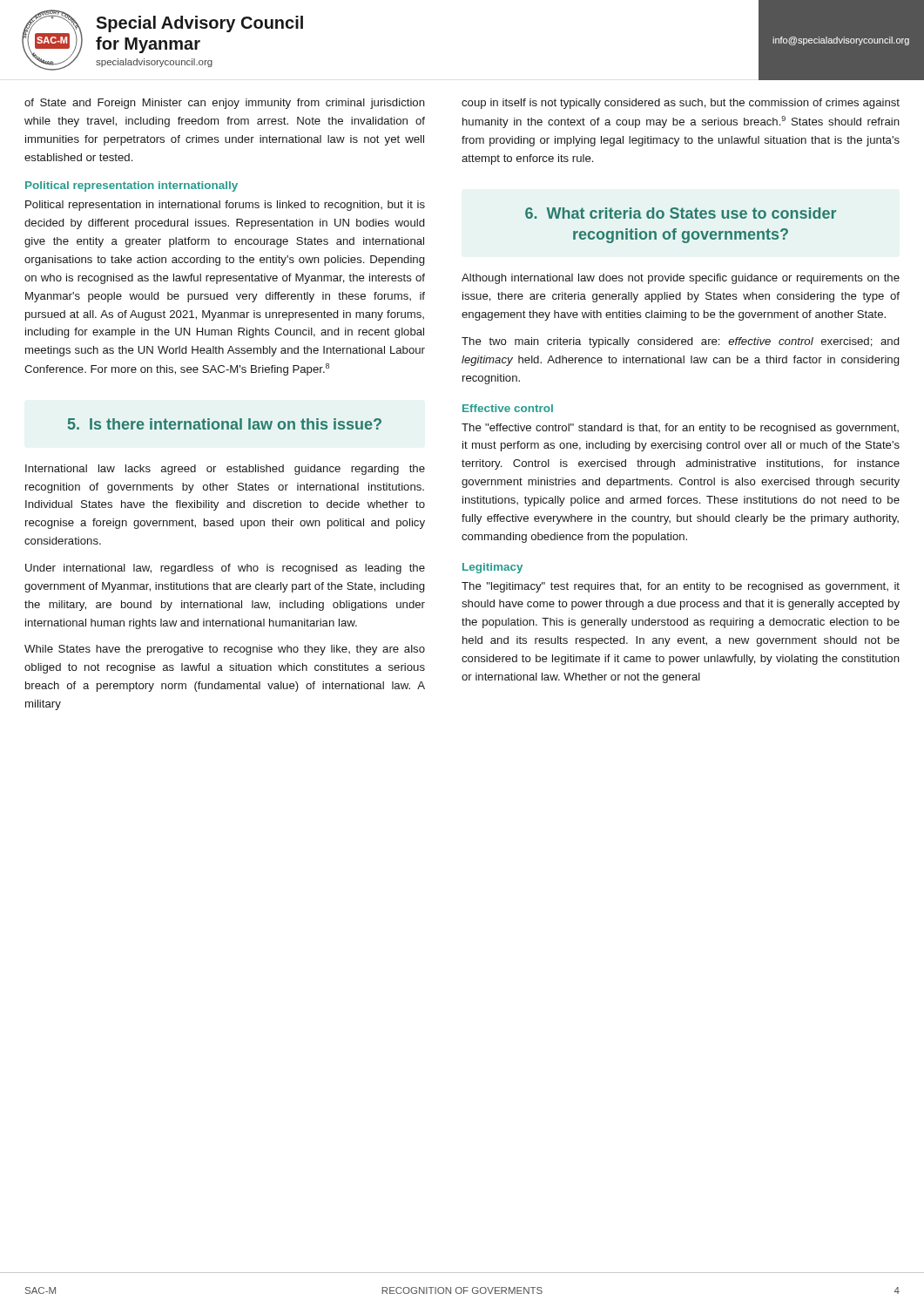The height and width of the screenshot is (1307, 924).
Task: Click on the section header containing "Political representation internationally"
Action: tap(131, 186)
